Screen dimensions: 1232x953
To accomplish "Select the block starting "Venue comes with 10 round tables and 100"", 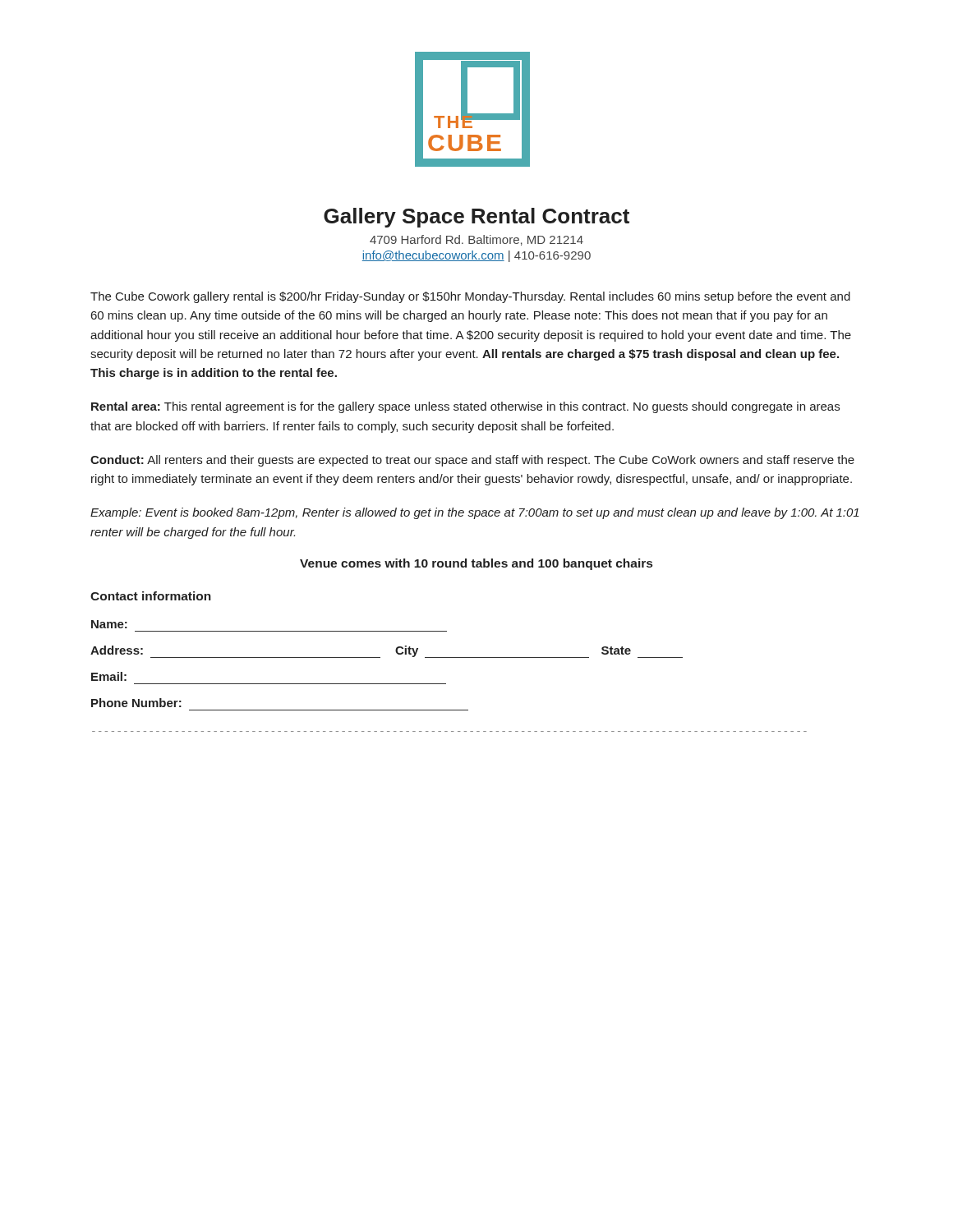I will (x=476, y=563).
